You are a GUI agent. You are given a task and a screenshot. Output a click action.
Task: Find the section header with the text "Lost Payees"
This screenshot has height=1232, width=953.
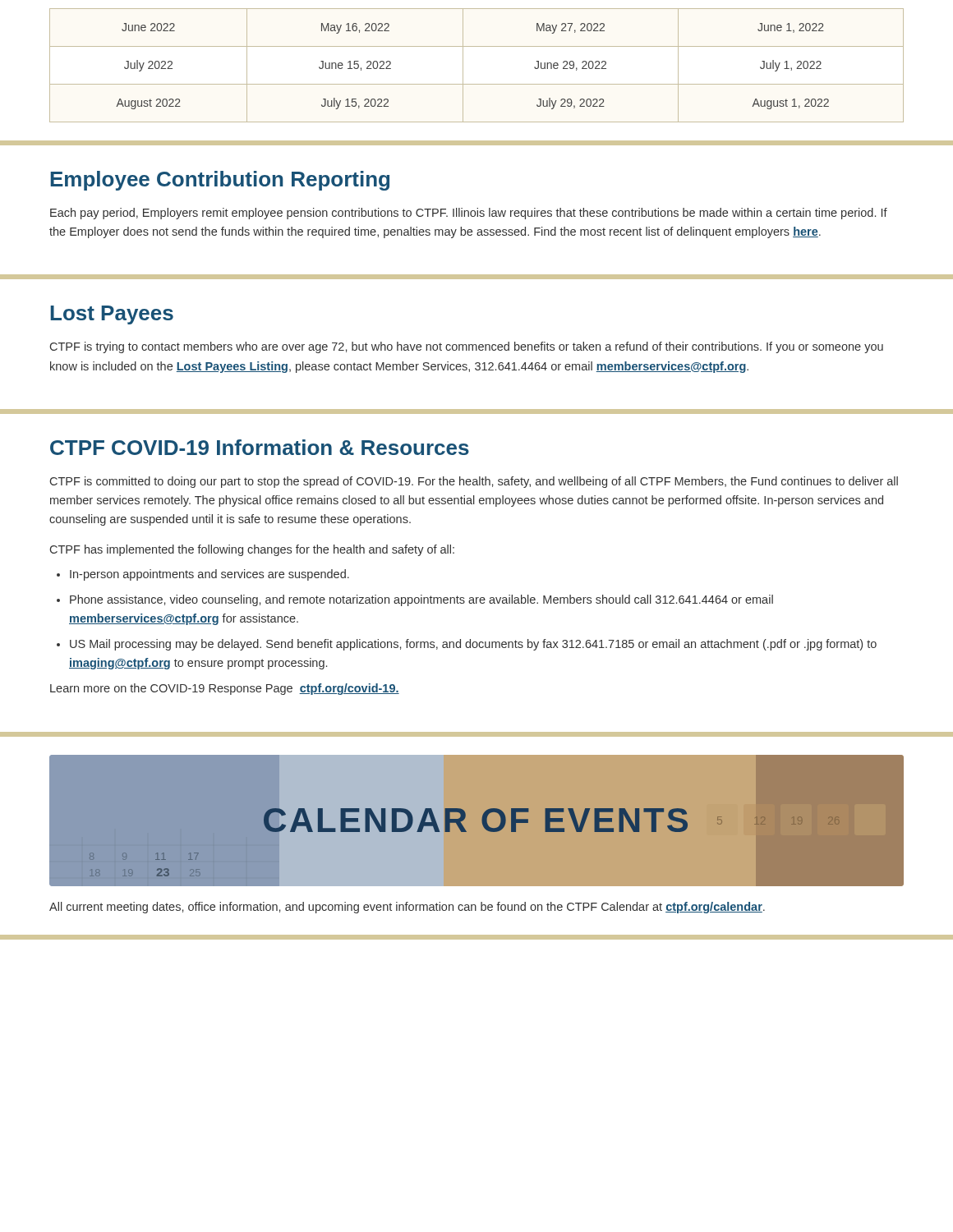(112, 315)
